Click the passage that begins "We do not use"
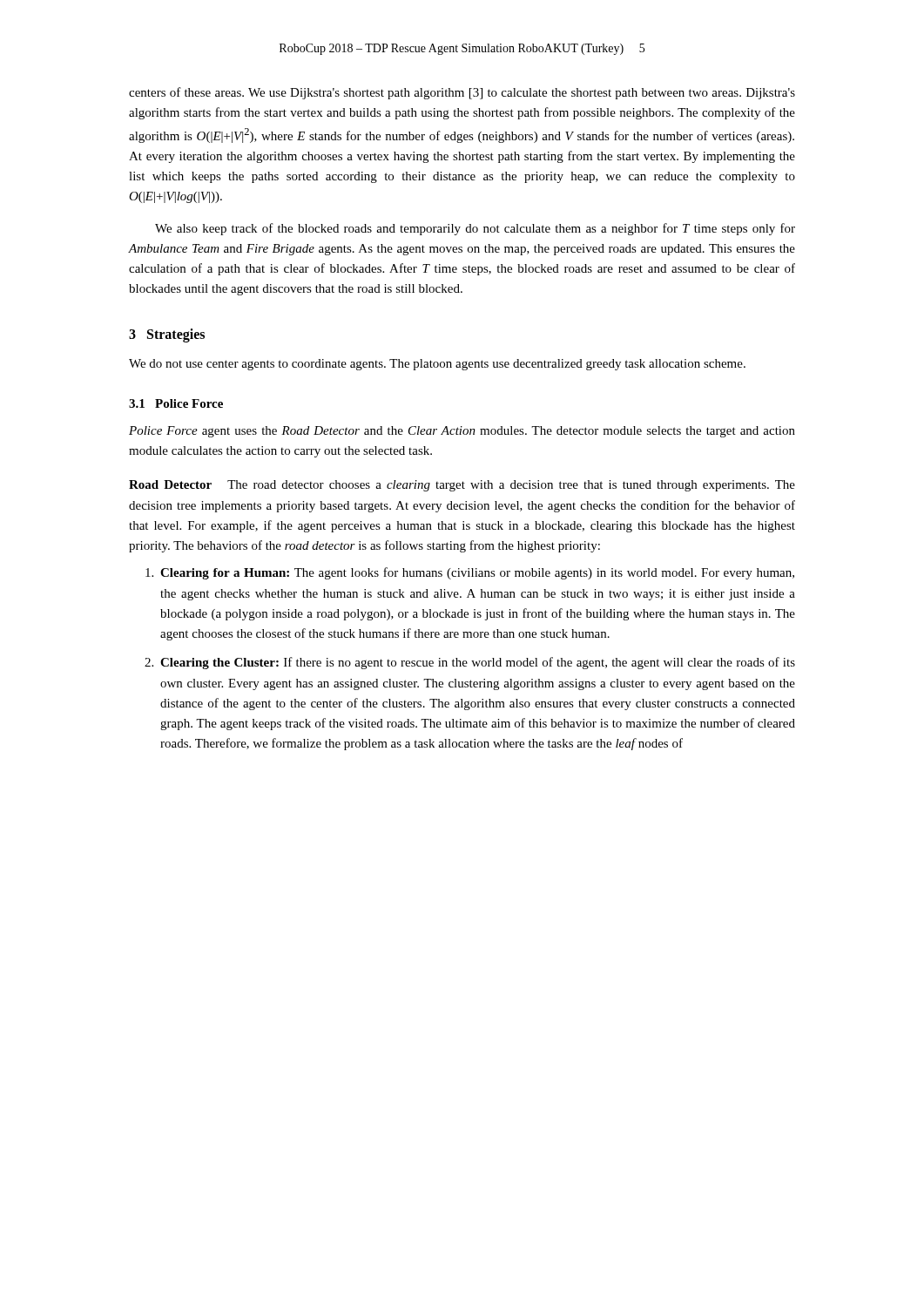Image resolution: width=924 pixels, height=1307 pixels. click(x=462, y=364)
